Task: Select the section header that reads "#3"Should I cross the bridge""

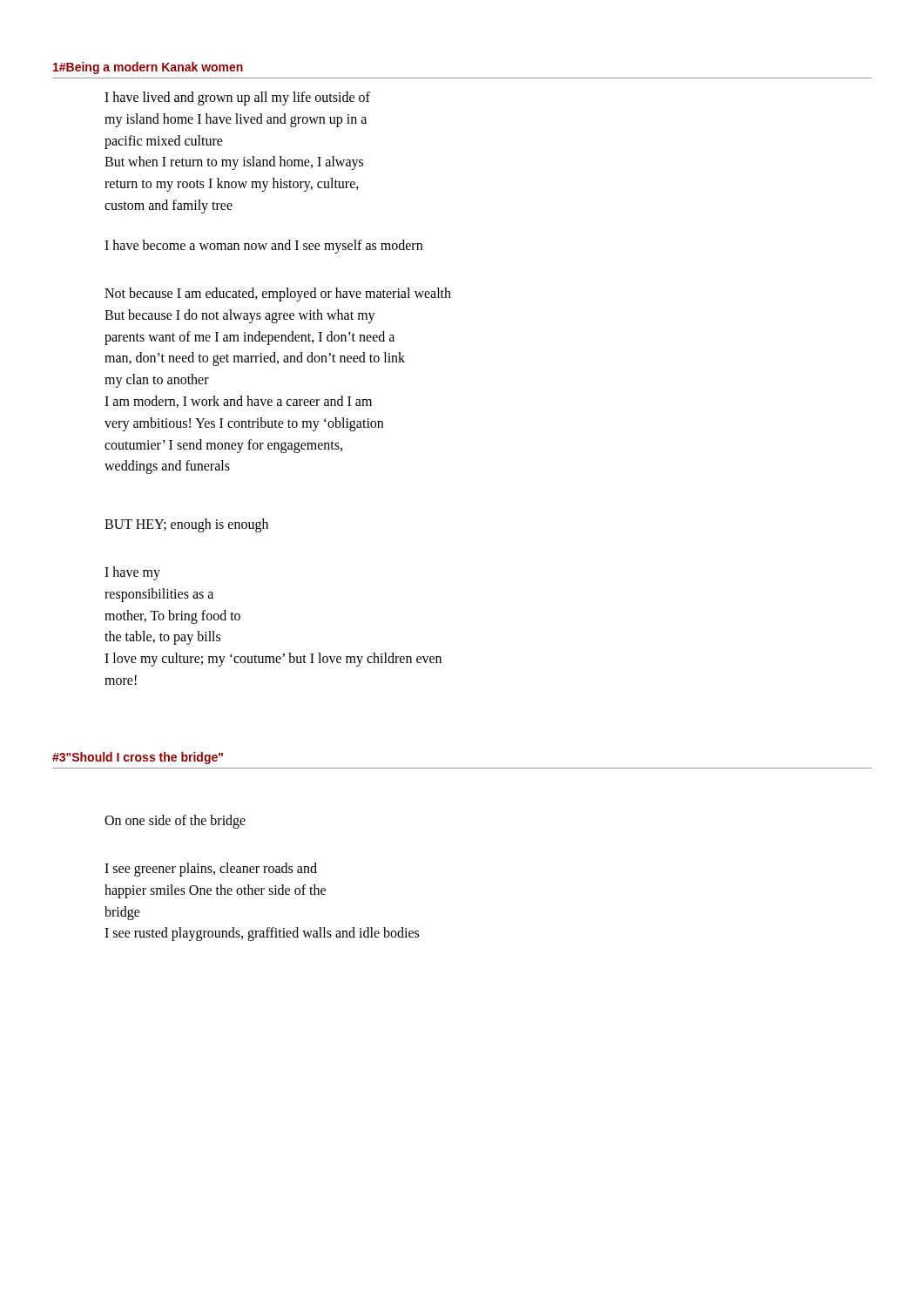Action: tap(138, 757)
